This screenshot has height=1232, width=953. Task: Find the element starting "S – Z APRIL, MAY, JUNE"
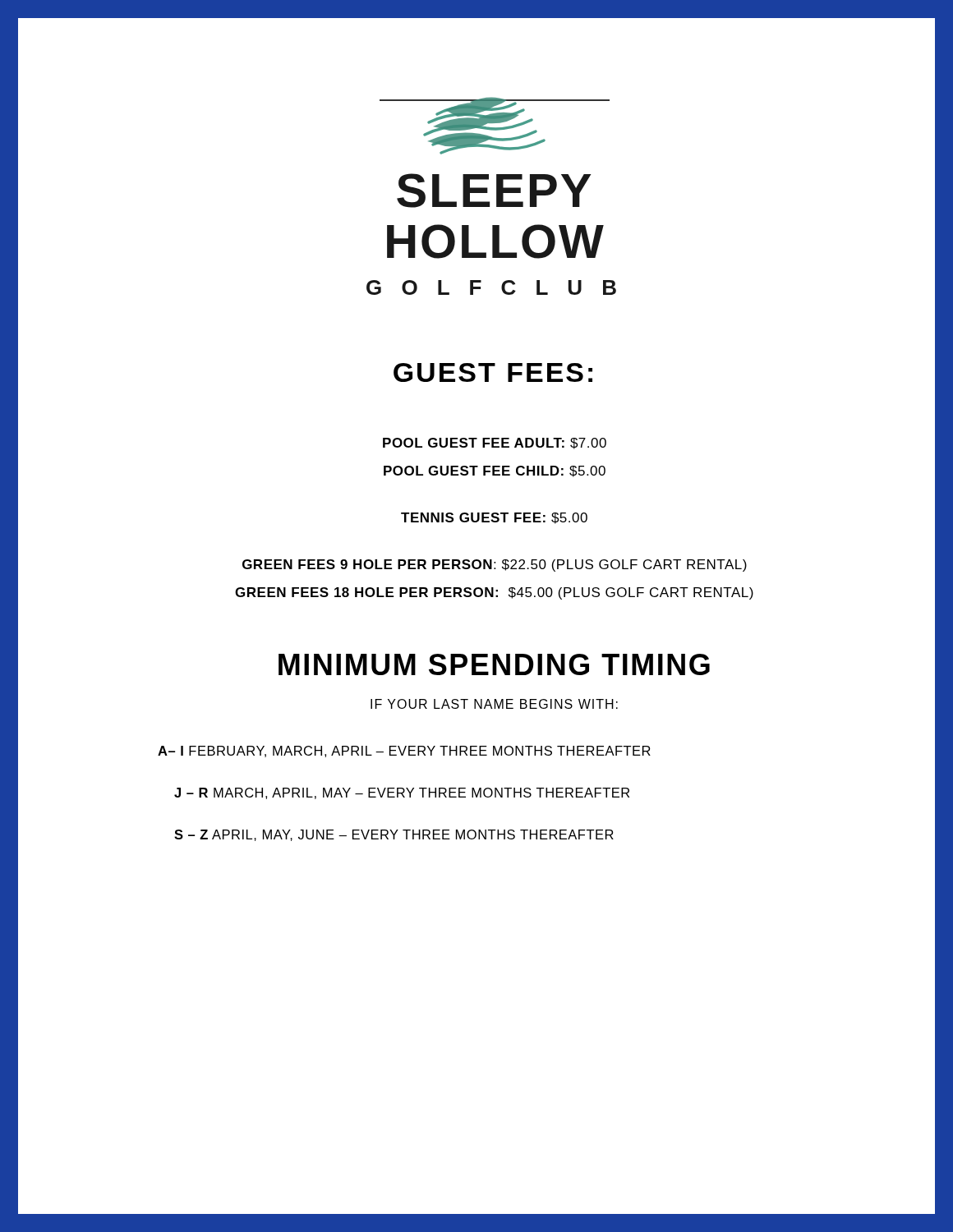[x=394, y=835]
